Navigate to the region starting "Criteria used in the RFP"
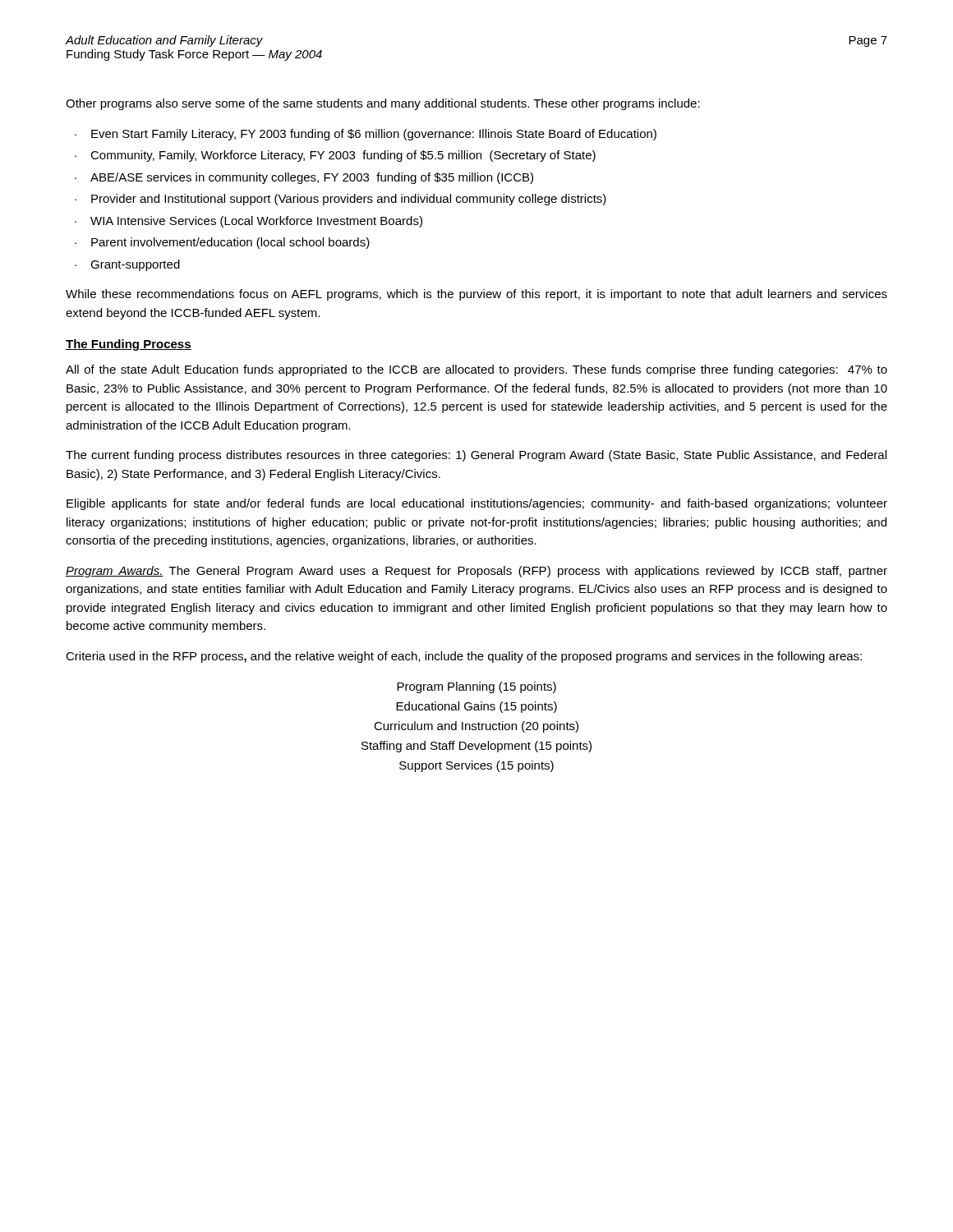The image size is (953, 1232). point(476,656)
